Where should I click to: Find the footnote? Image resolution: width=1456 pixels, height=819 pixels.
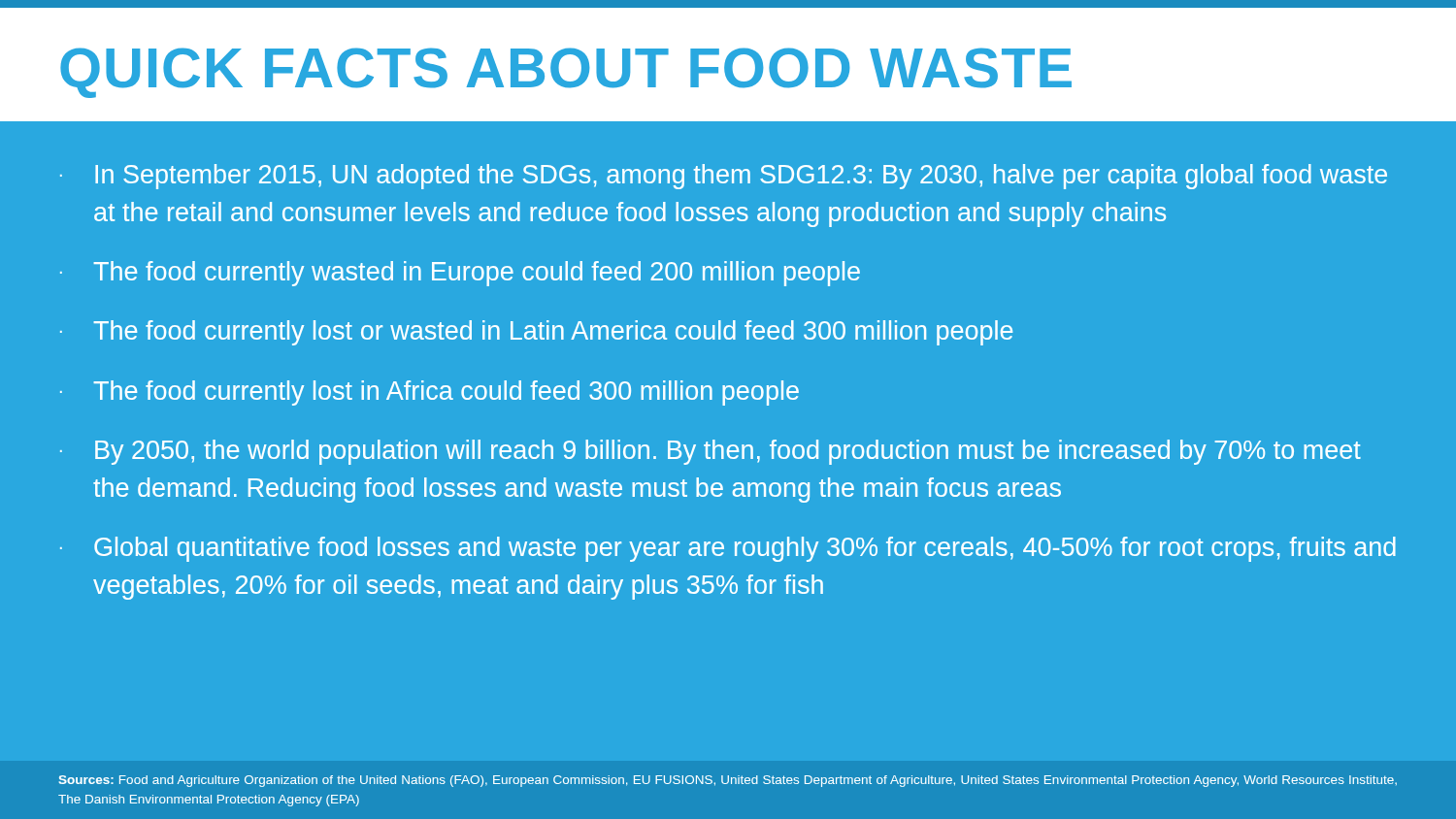728,790
